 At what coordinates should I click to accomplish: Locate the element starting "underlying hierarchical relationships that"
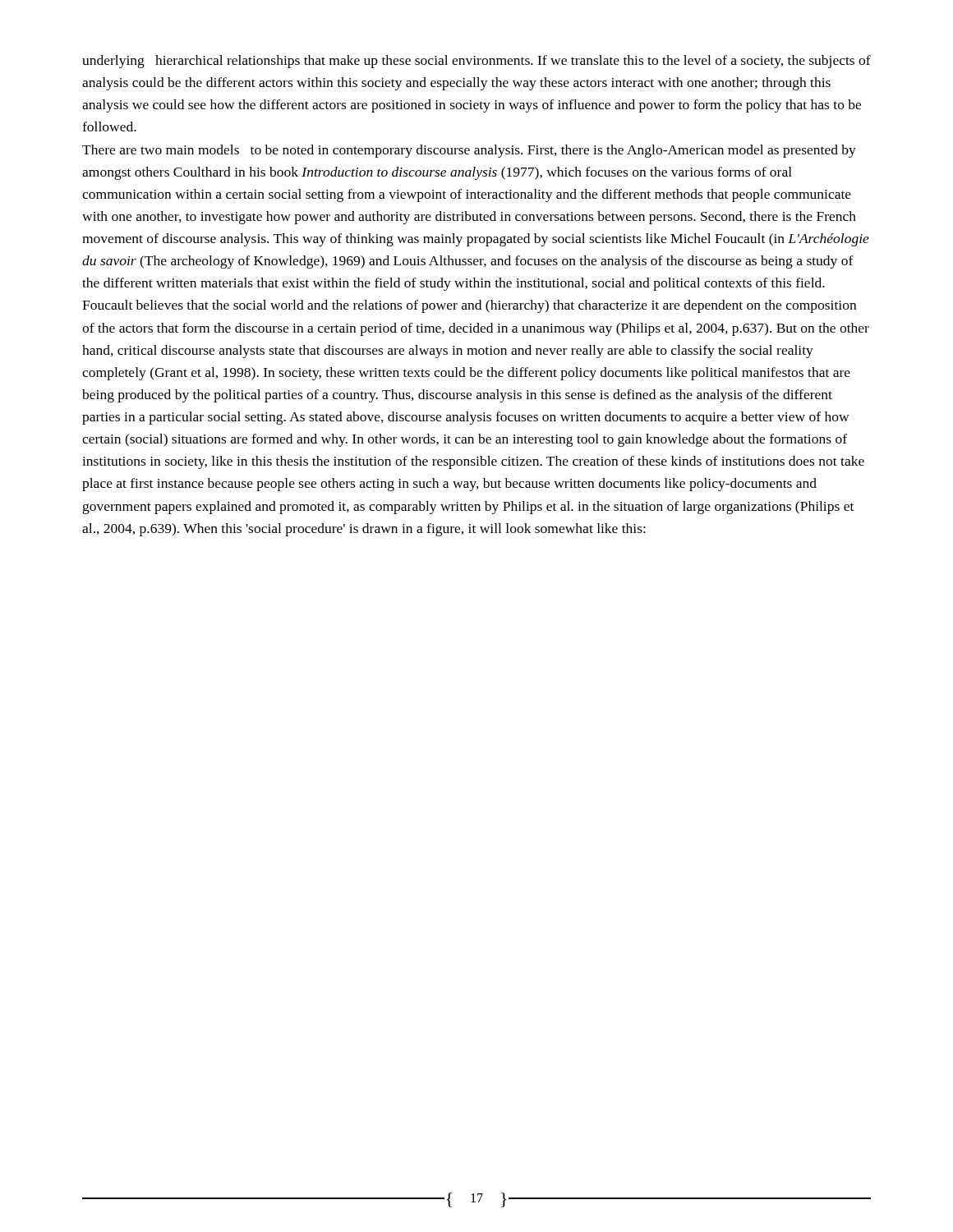tap(476, 294)
